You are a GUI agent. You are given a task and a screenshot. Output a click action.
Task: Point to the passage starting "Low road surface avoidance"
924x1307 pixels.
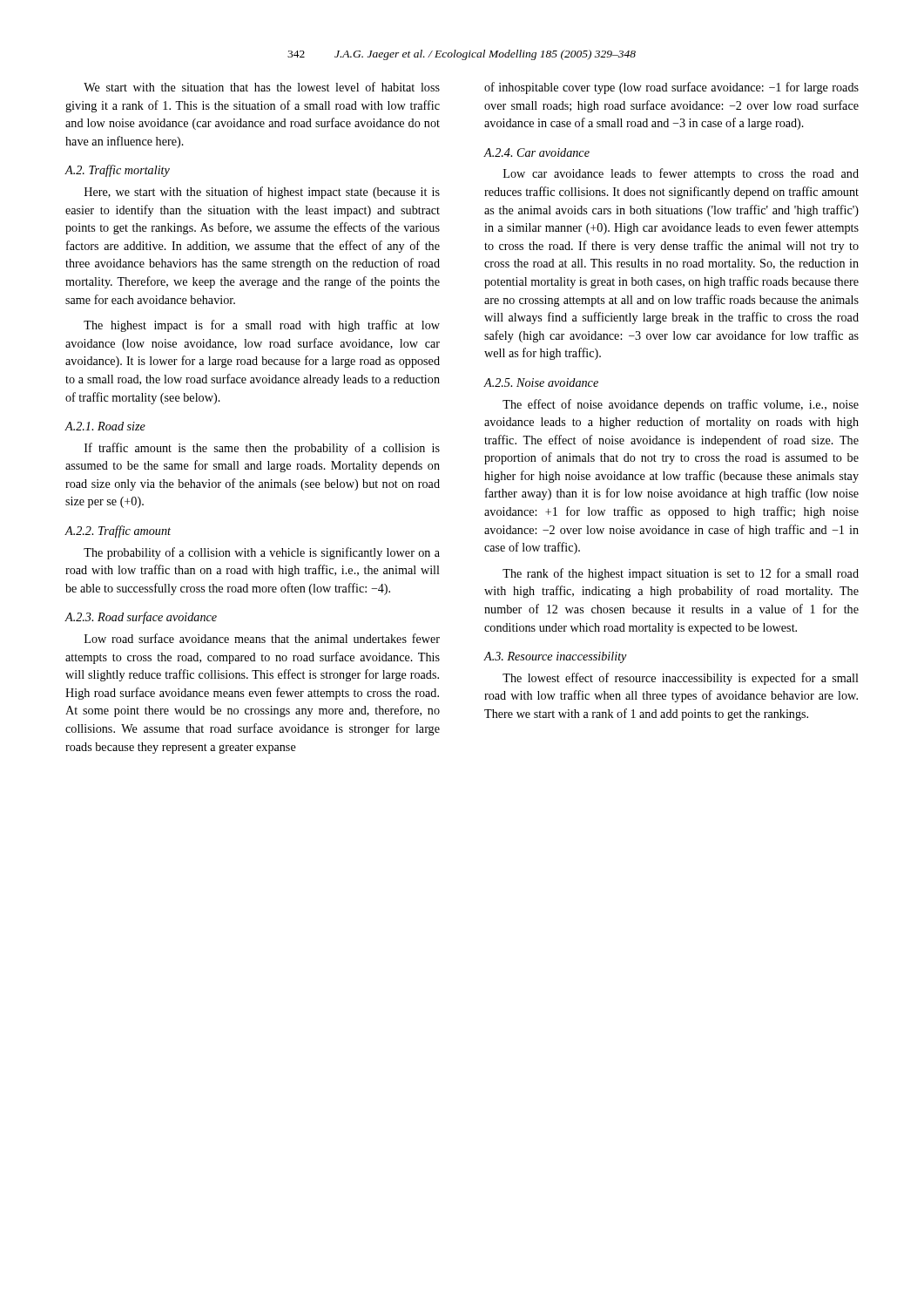pos(253,693)
